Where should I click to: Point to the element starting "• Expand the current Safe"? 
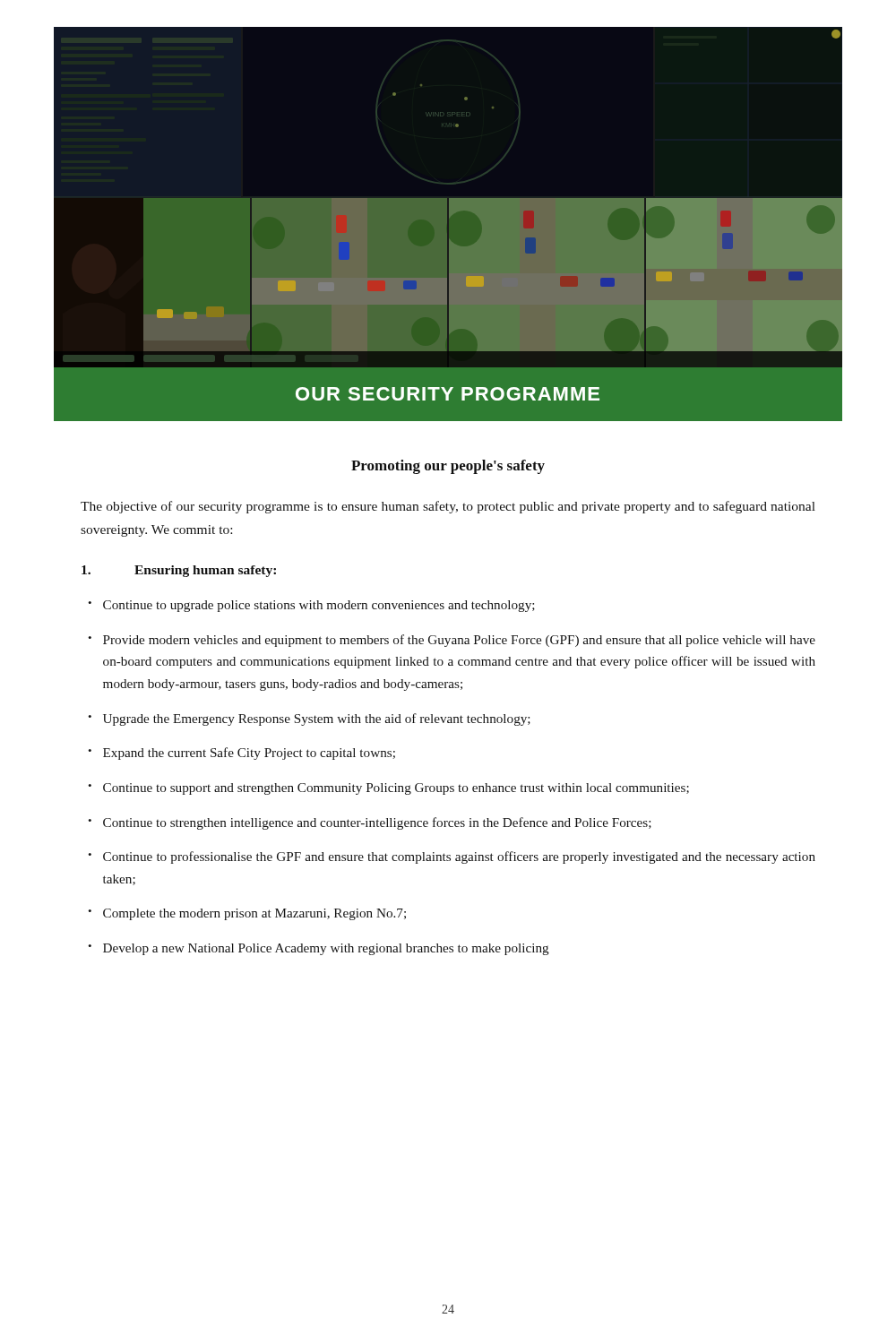coord(238,753)
